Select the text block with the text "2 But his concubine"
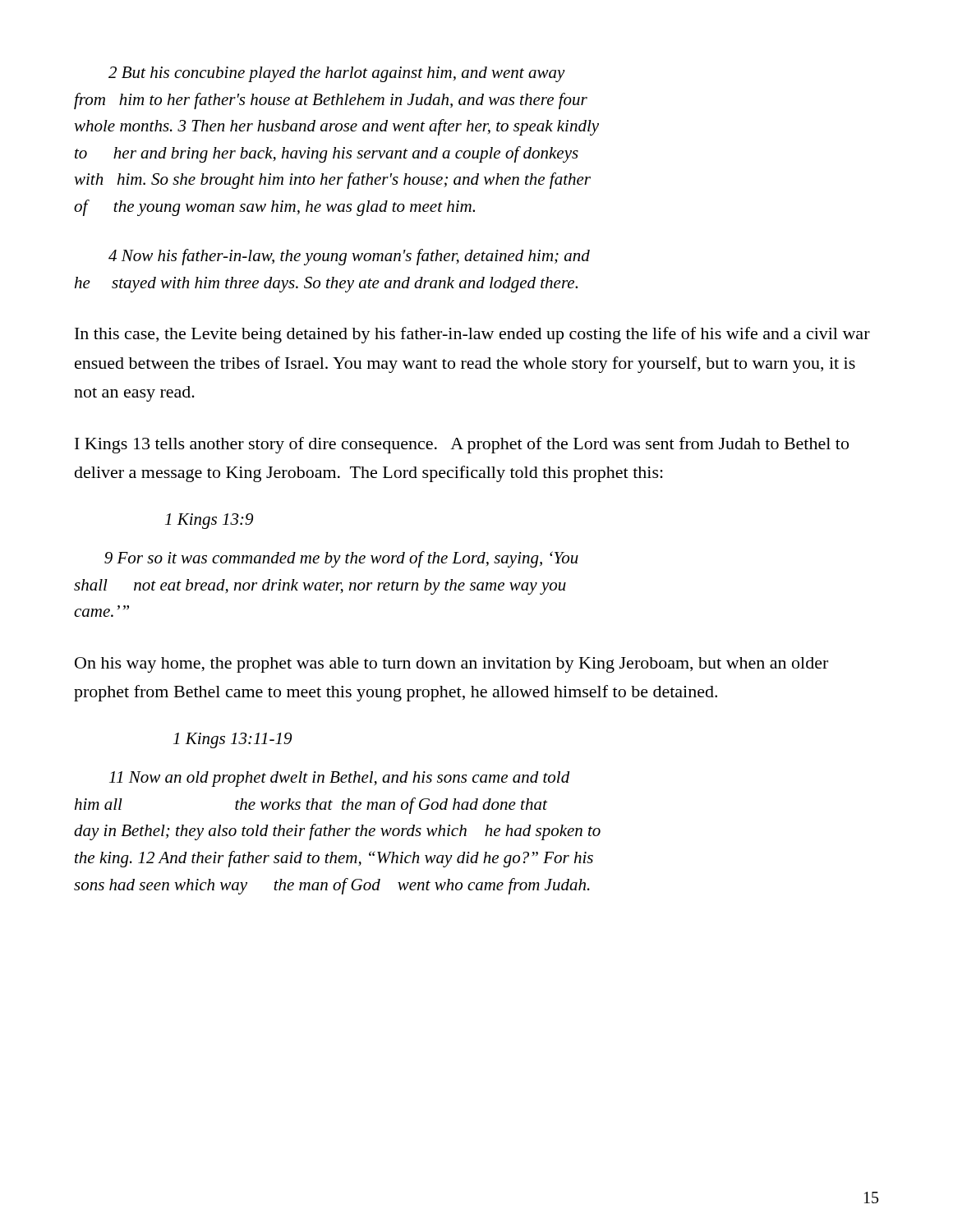The width and height of the screenshot is (953, 1232). pyautogui.click(x=336, y=139)
